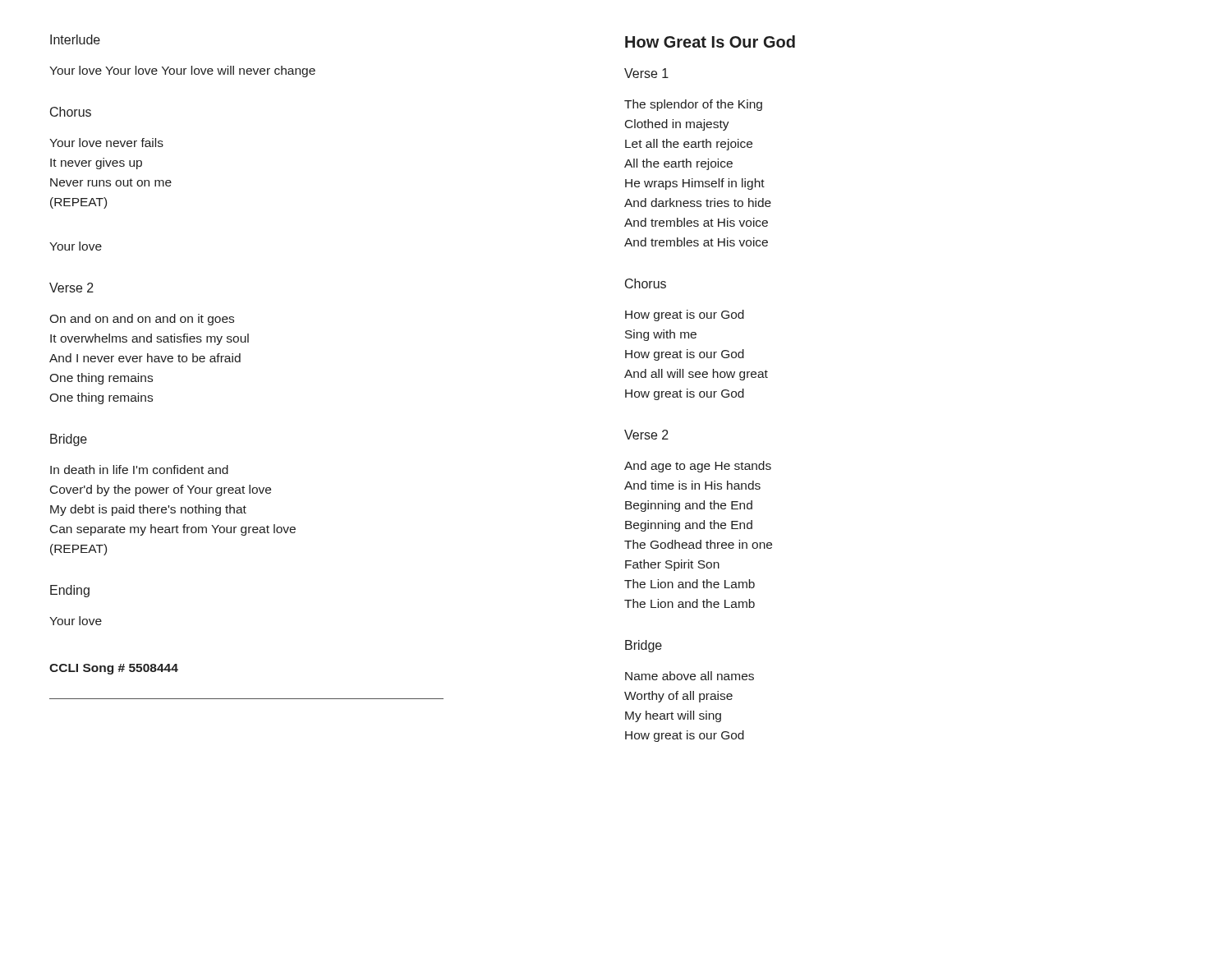
Task: Find the section header containing "Verse 1"
Action: tap(646, 74)
